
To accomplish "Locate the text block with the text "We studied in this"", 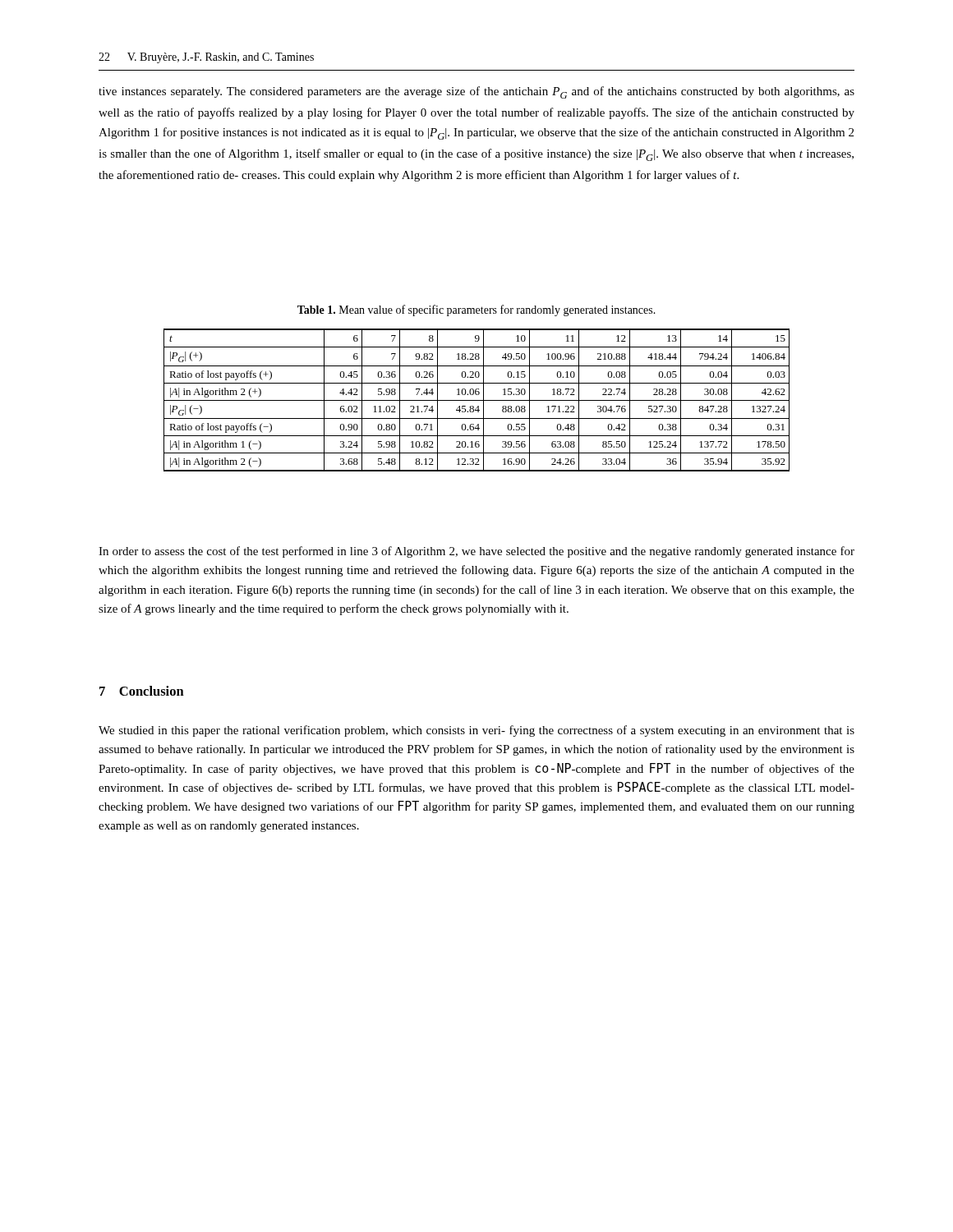I will 476,778.
